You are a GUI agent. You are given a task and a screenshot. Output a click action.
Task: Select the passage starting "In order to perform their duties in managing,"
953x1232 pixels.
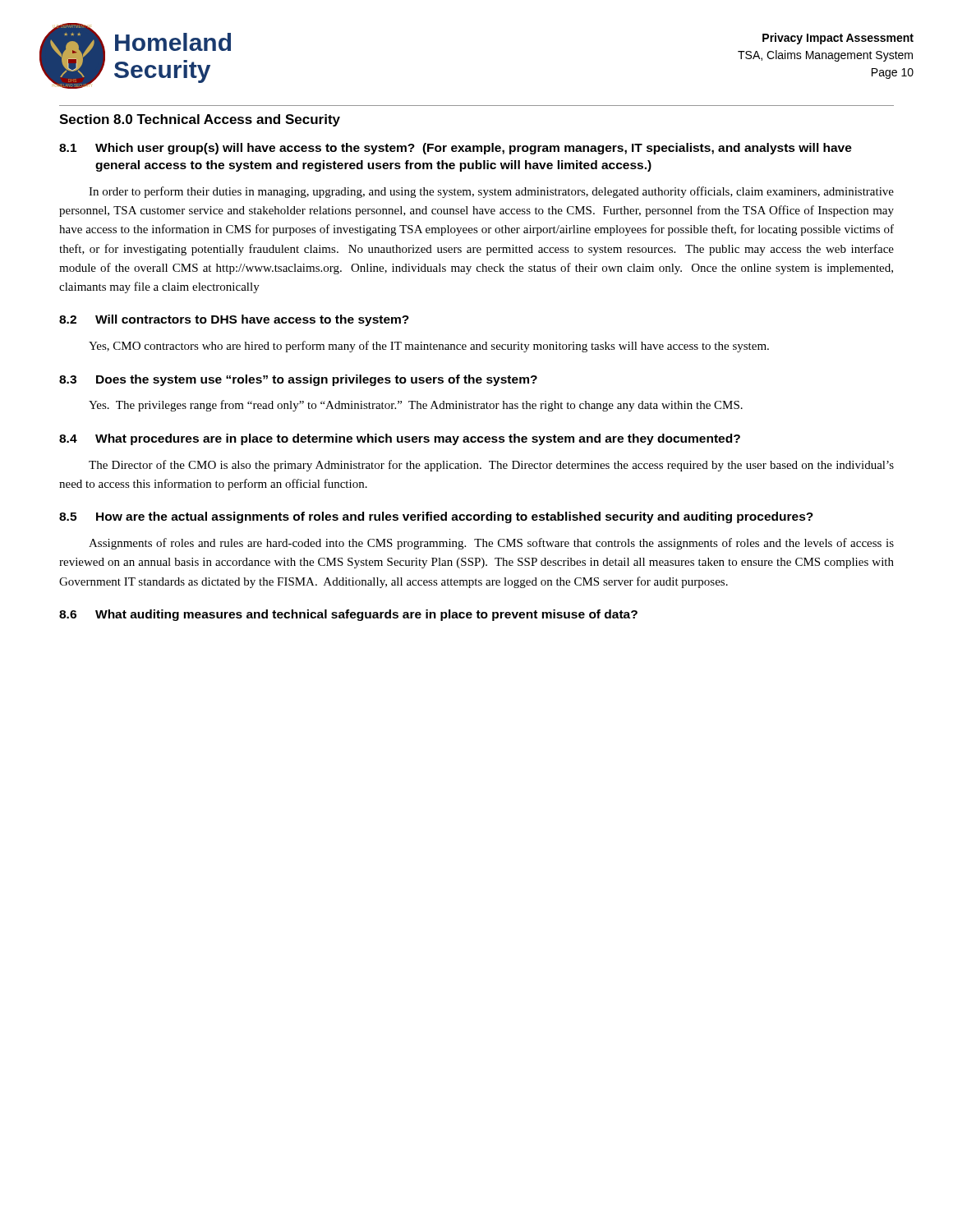(x=476, y=239)
